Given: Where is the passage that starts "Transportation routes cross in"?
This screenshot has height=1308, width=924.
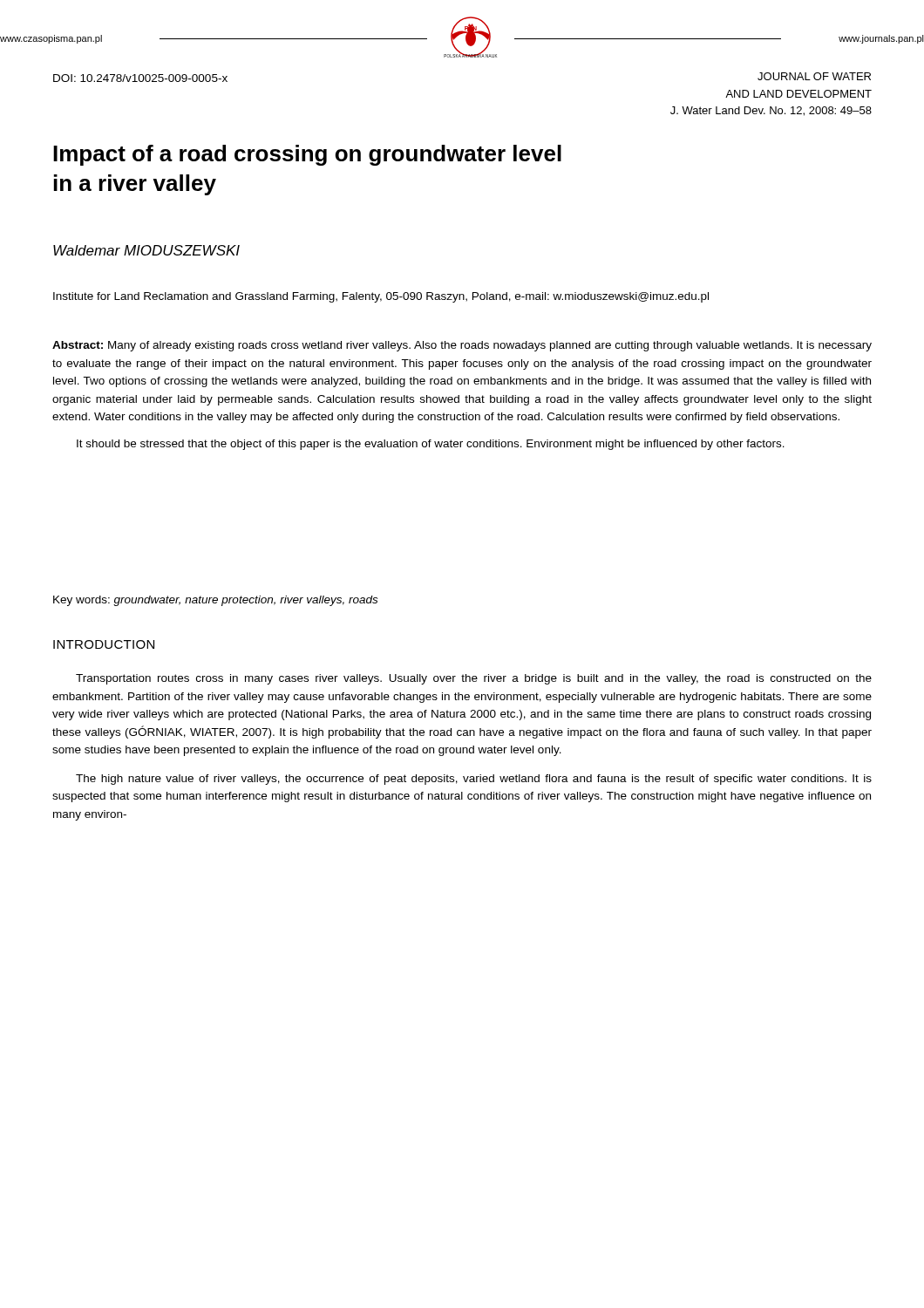Looking at the screenshot, I should click(462, 746).
